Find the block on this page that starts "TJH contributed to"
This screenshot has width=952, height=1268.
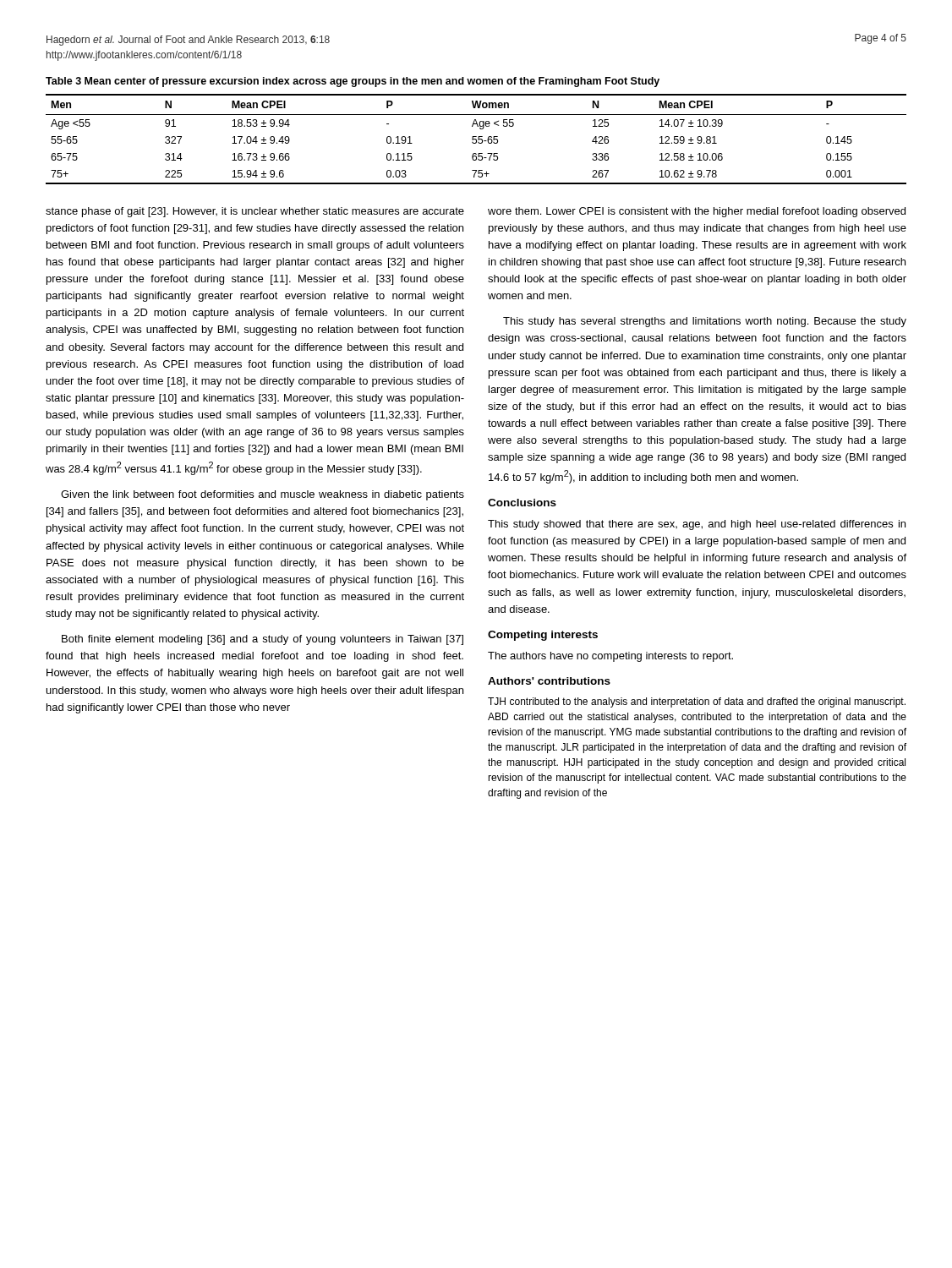[x=697, y=747]
